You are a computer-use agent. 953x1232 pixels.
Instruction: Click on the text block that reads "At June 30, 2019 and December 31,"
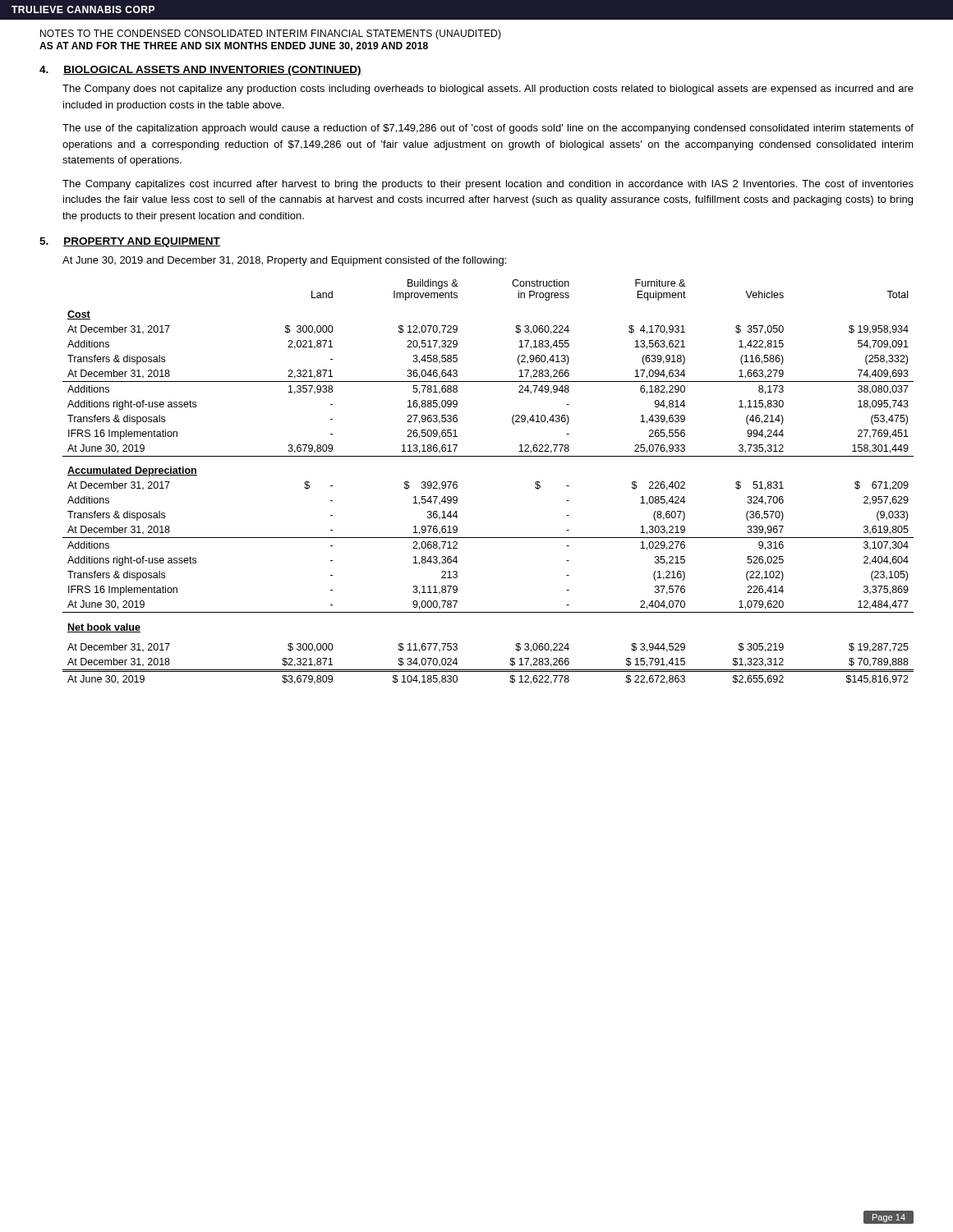coord(285,260)
